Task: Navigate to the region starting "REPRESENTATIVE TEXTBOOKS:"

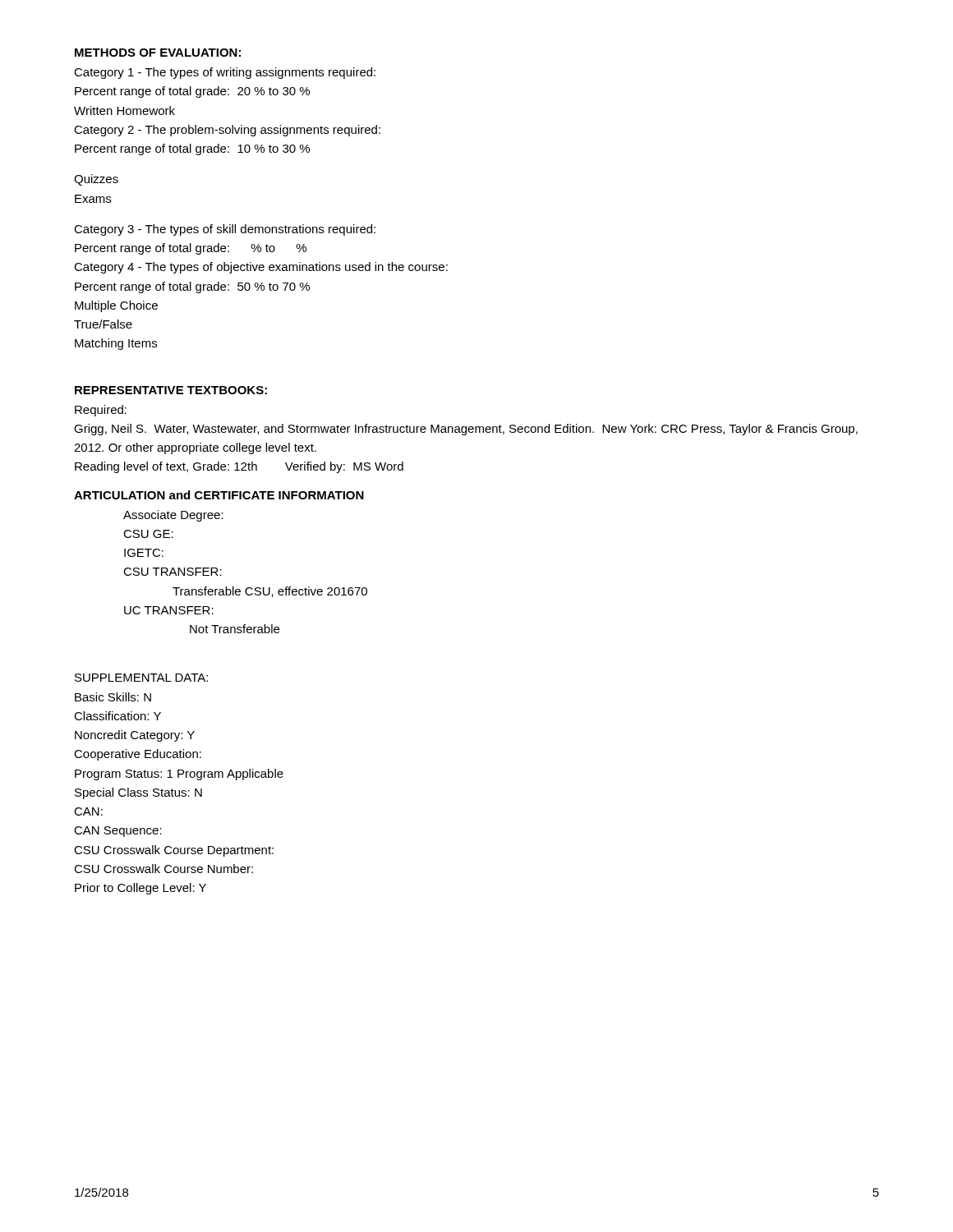Action: (171, 389)
